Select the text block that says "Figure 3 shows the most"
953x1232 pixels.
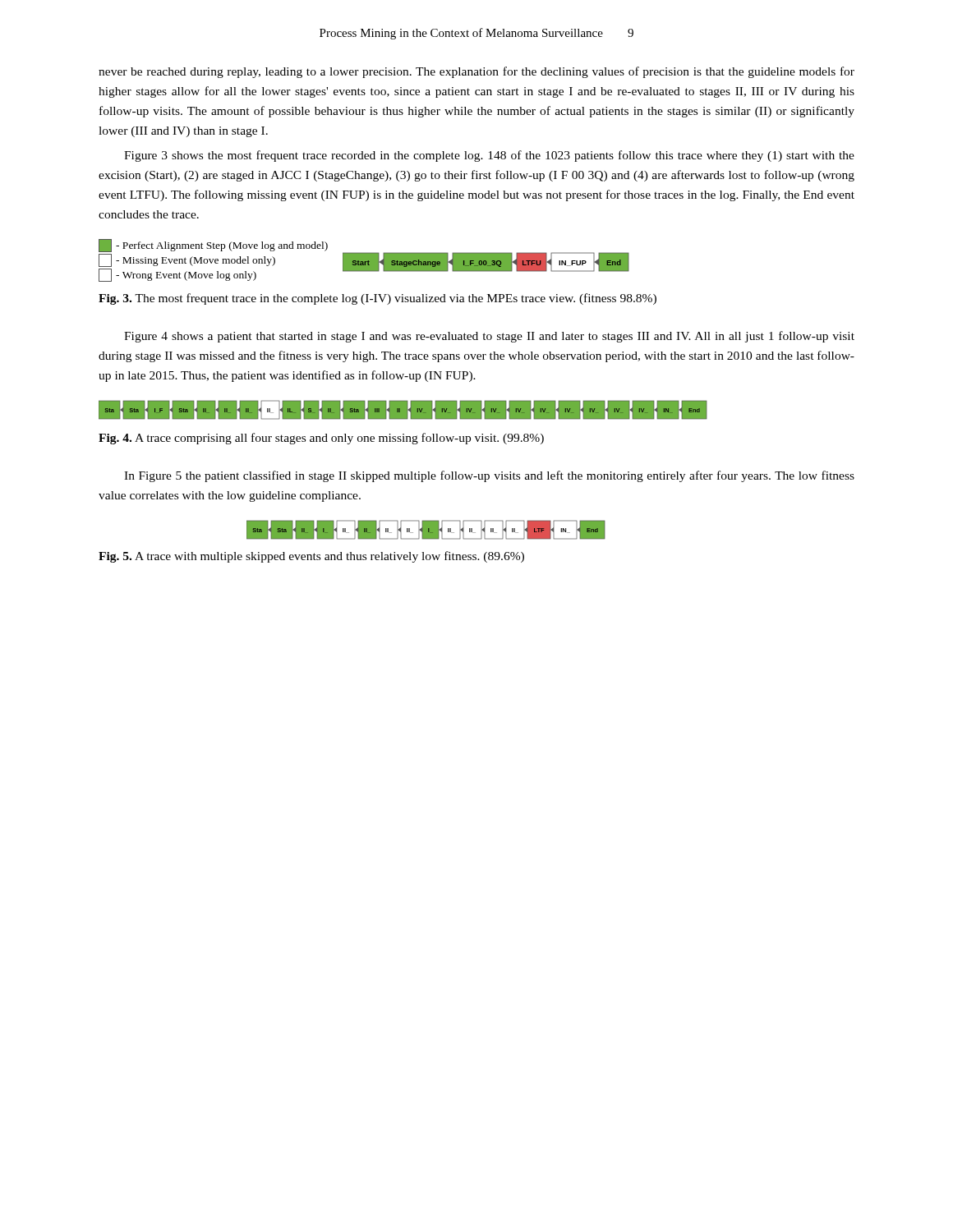(476, 185)
